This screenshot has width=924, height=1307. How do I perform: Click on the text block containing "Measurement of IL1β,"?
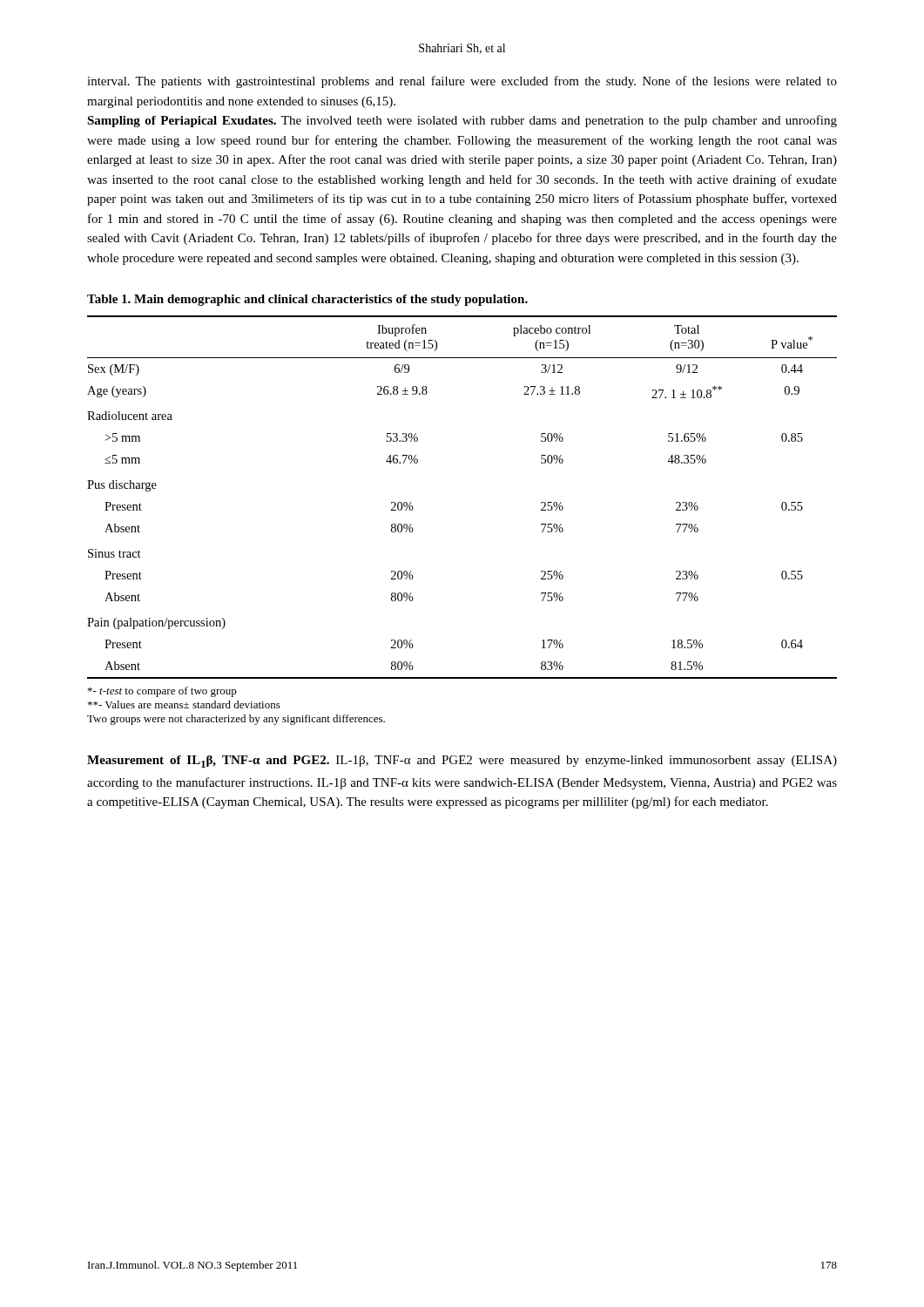462,781
